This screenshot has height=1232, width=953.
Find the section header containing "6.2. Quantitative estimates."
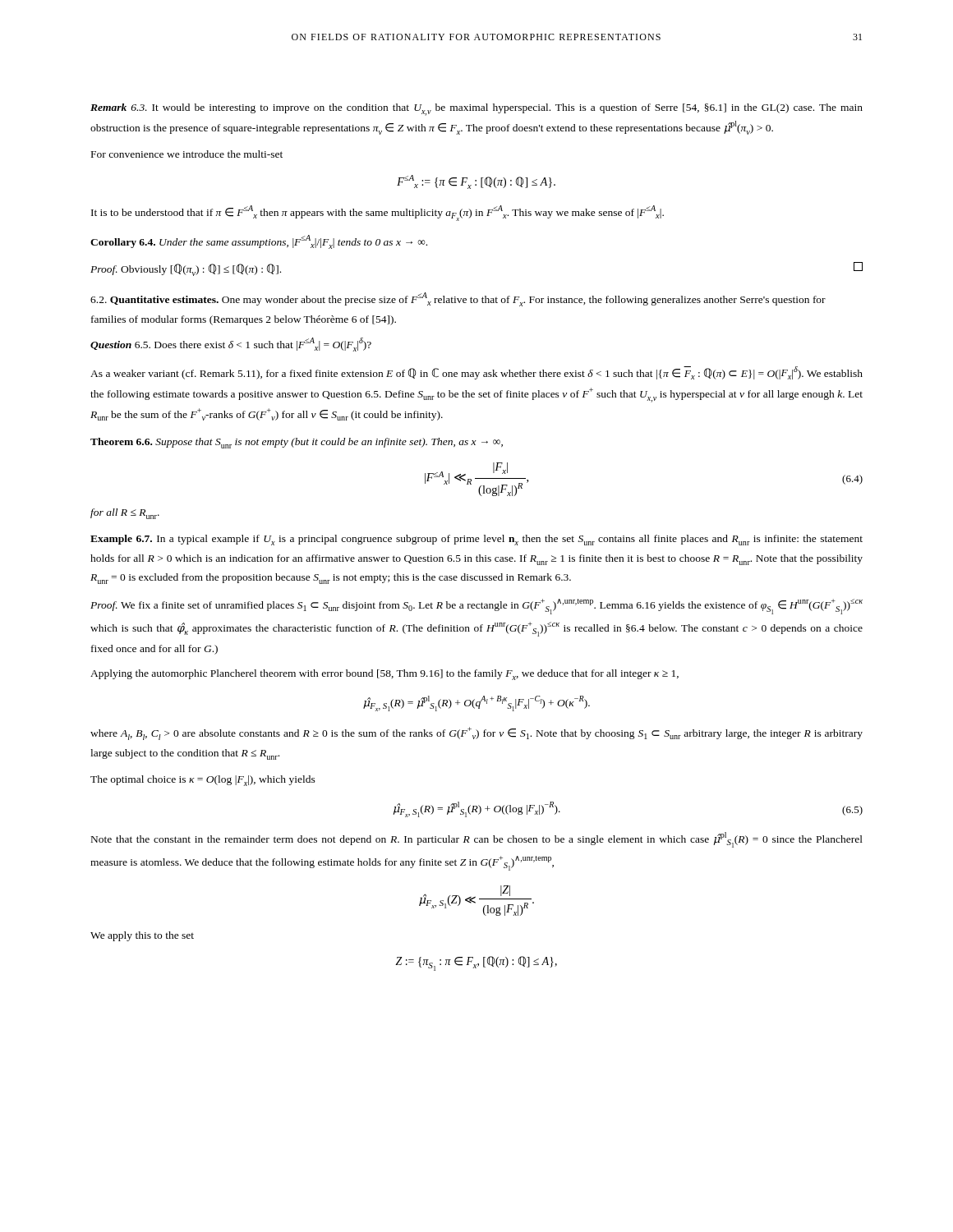(458, 308)
